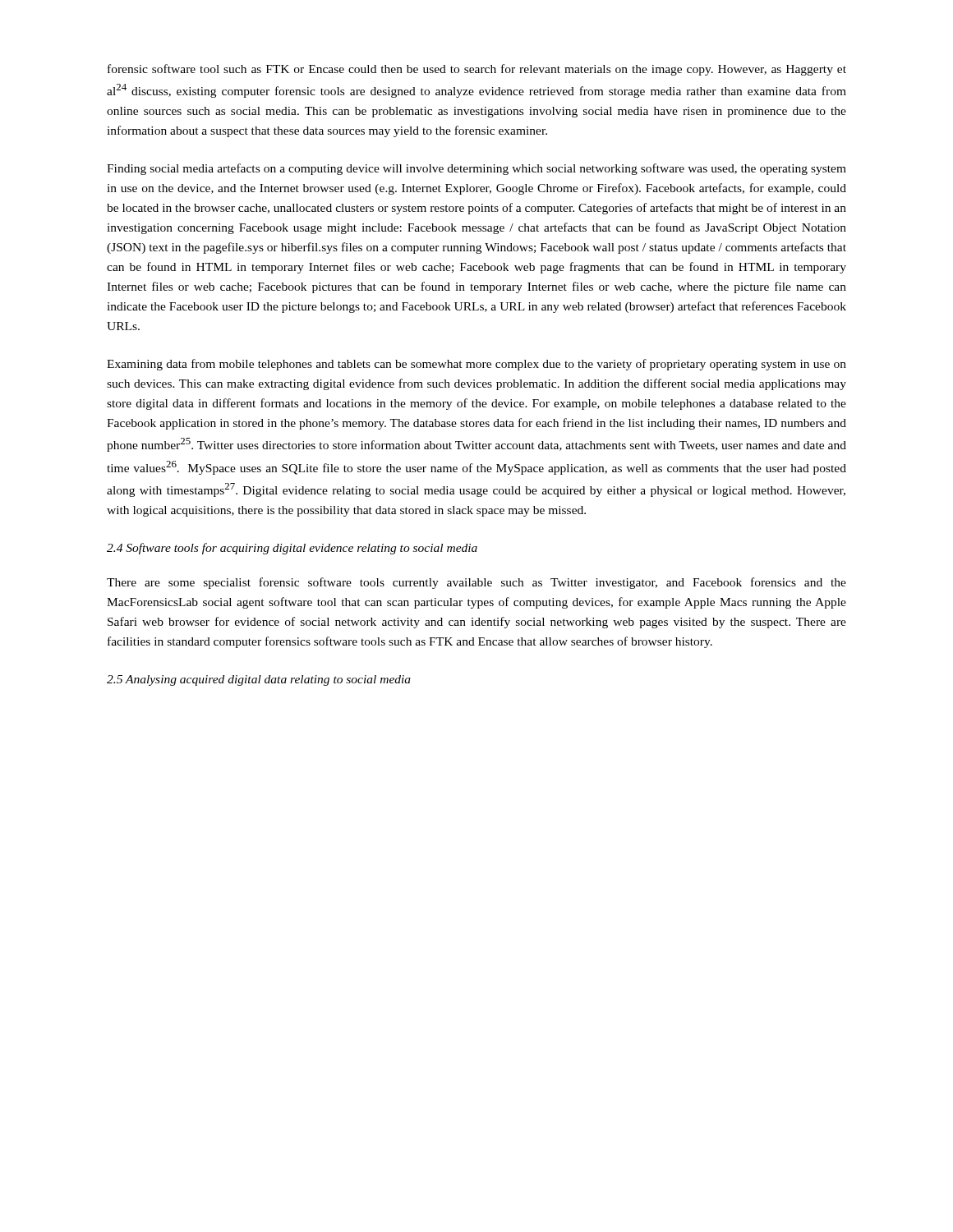Click on the text starting "Finding social media artefacts on a"

pos(476,247)
